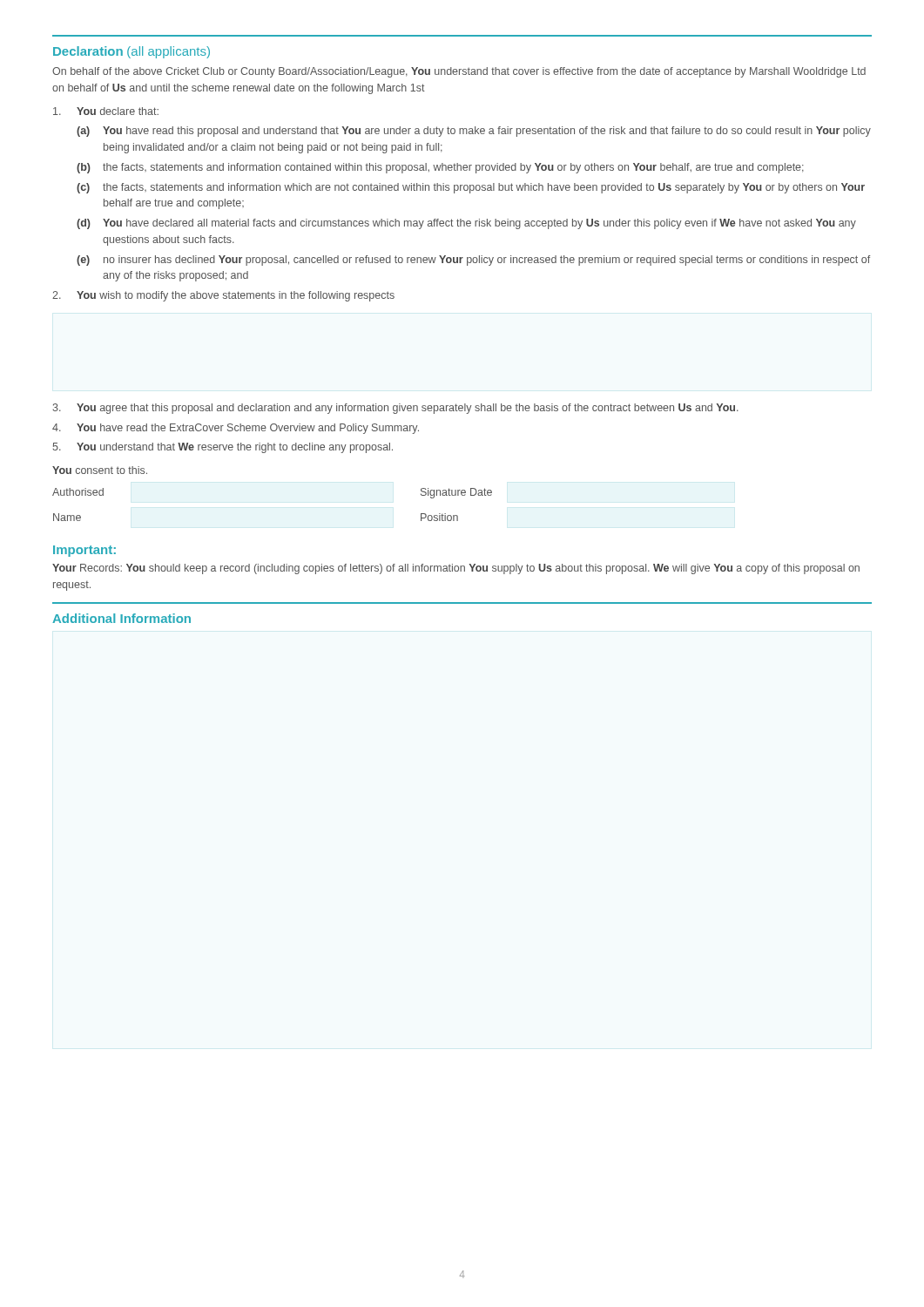Point to the text block starting "(e) no insurer has declined Your"
Viewport: 924px width, 1307px height.
[x=474, y=268]
